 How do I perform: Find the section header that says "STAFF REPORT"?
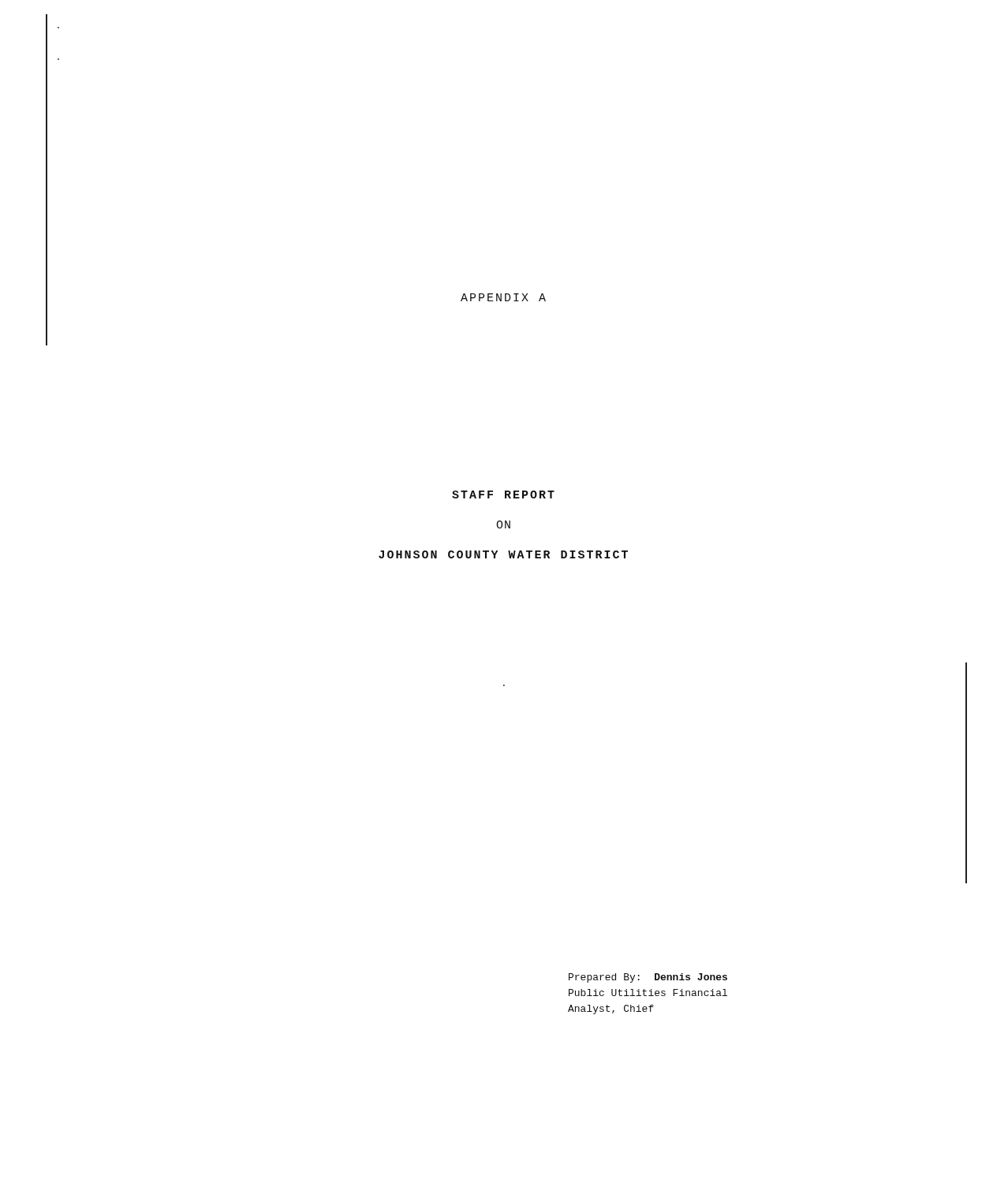click(x=504, y=496)
